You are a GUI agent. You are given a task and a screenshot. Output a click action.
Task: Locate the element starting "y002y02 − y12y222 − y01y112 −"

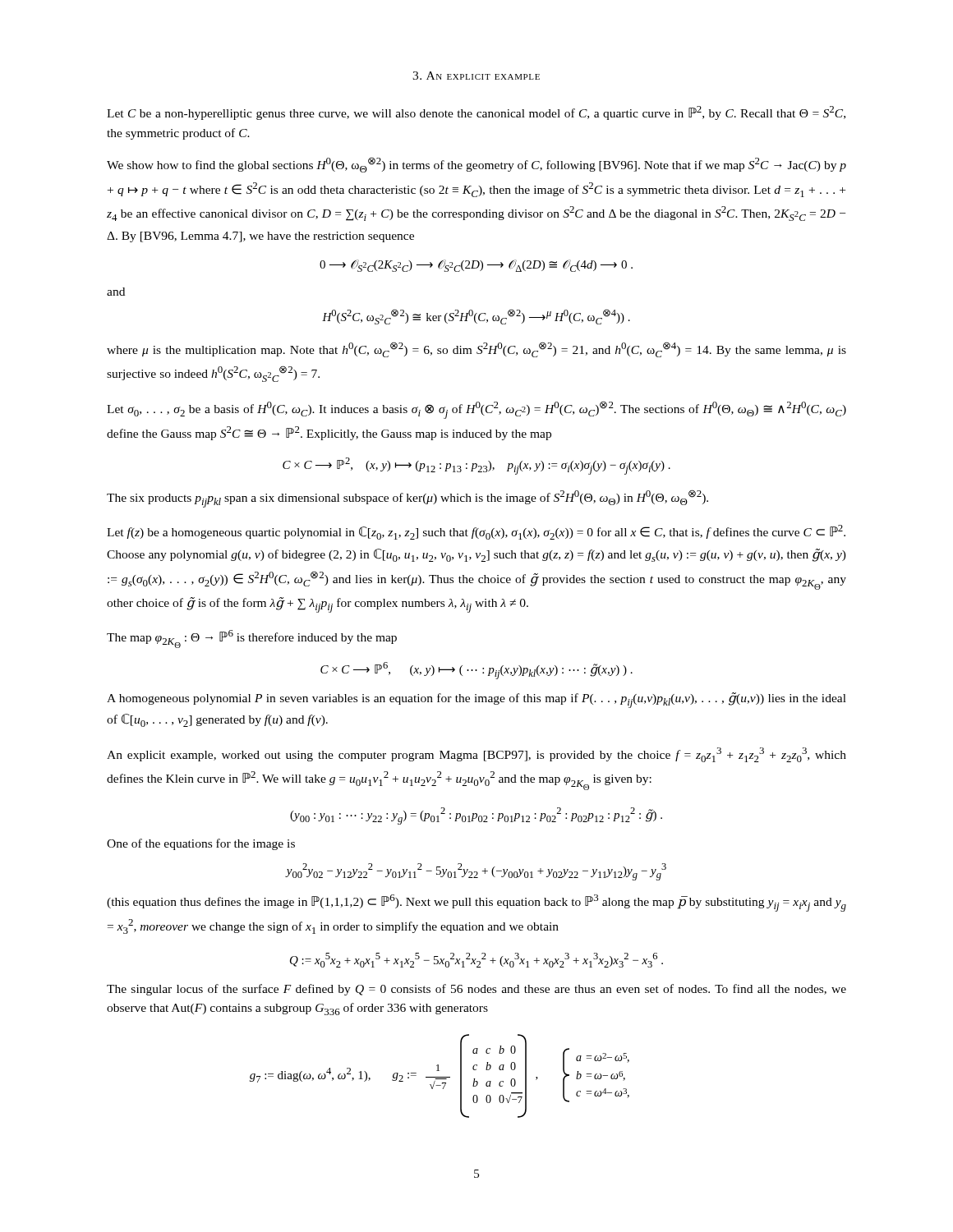(476, 871)
